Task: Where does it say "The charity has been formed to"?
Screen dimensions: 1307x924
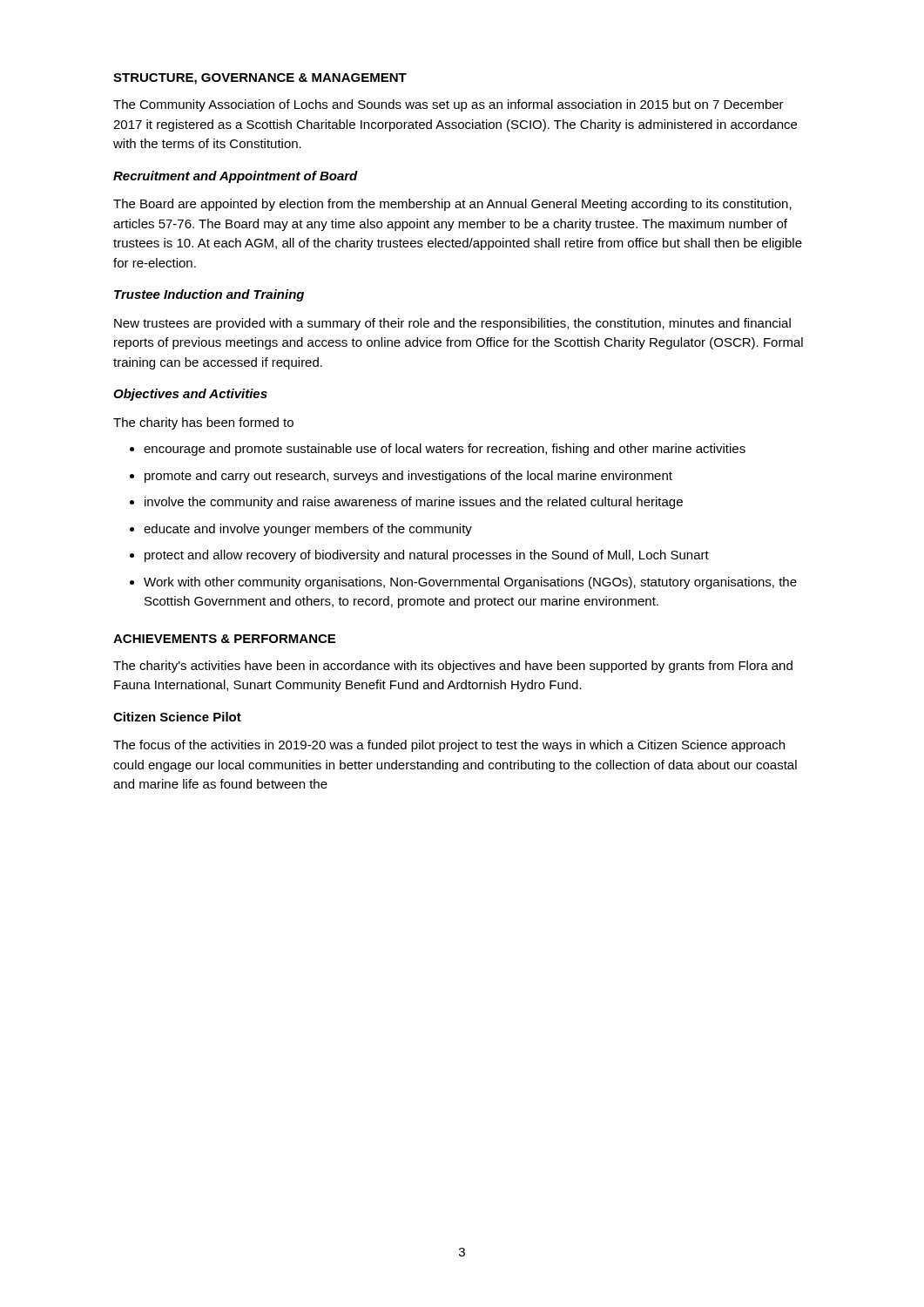Action: [x=203, y=423]
